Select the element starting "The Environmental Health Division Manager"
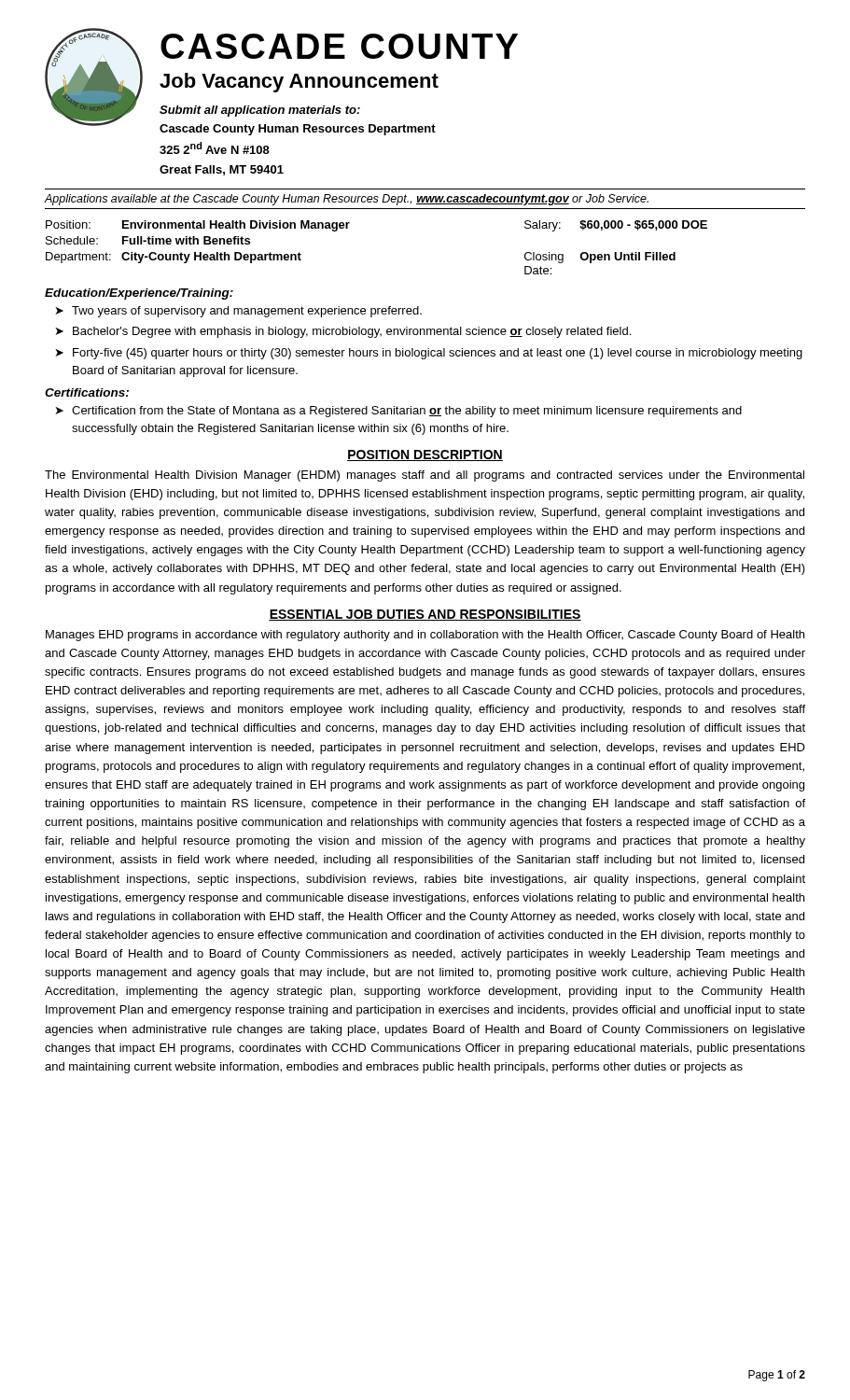This screenshot has width=850, height=1400. (x=425, y=531)
